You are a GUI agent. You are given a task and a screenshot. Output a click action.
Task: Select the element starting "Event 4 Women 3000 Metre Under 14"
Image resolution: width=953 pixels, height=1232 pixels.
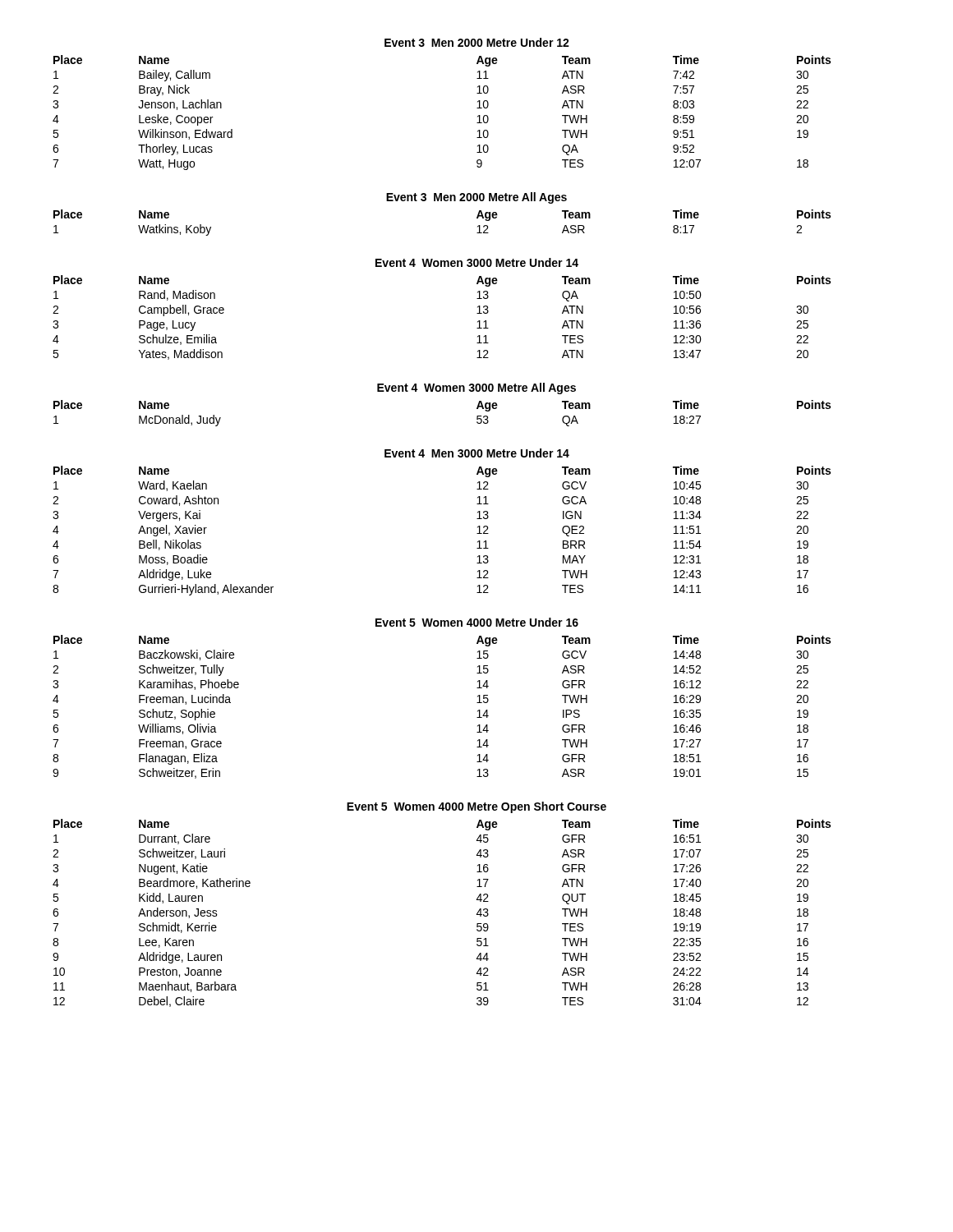click(476, 263)
